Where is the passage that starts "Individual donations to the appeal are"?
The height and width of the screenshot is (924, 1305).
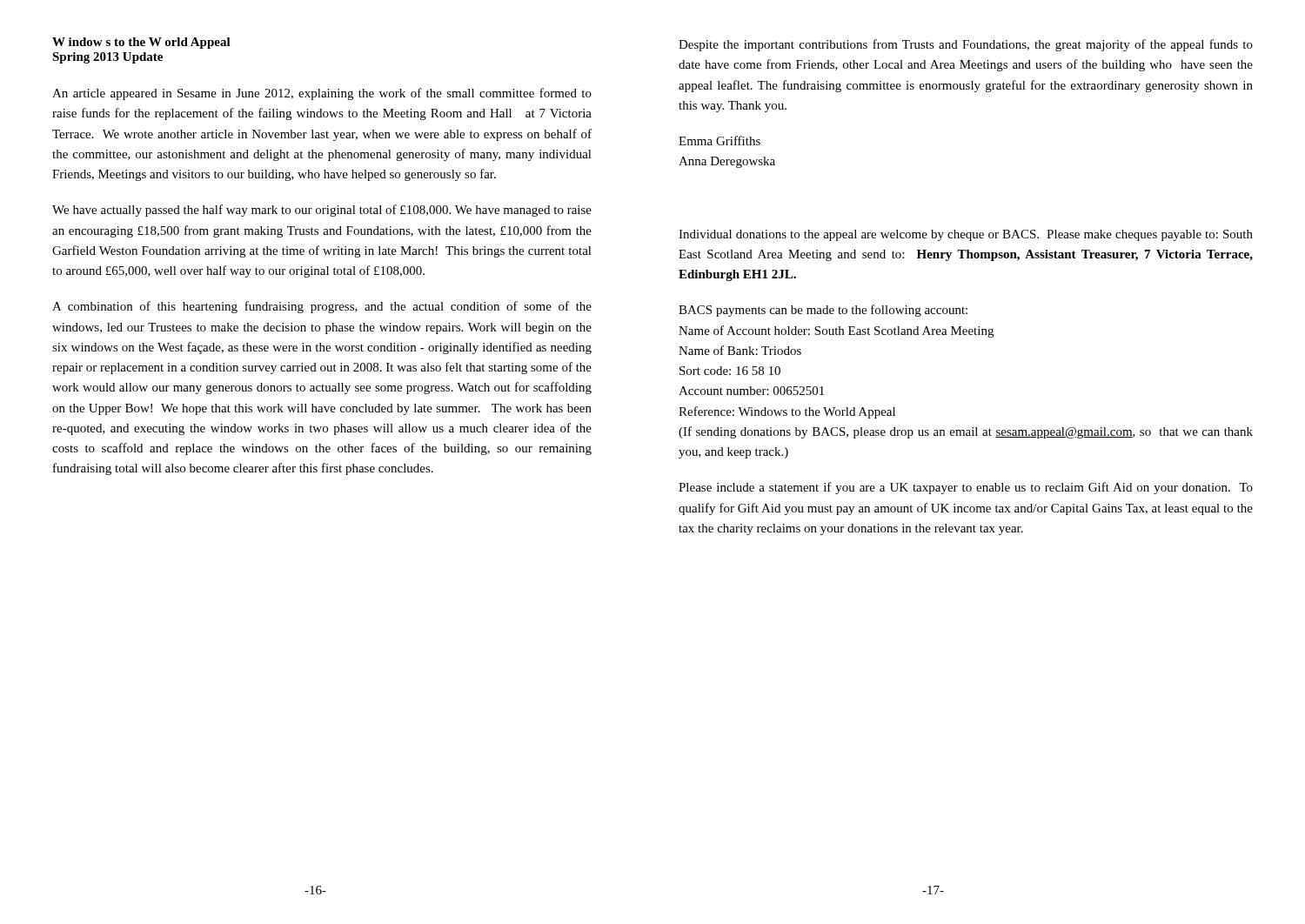click(x=966, y=254)
